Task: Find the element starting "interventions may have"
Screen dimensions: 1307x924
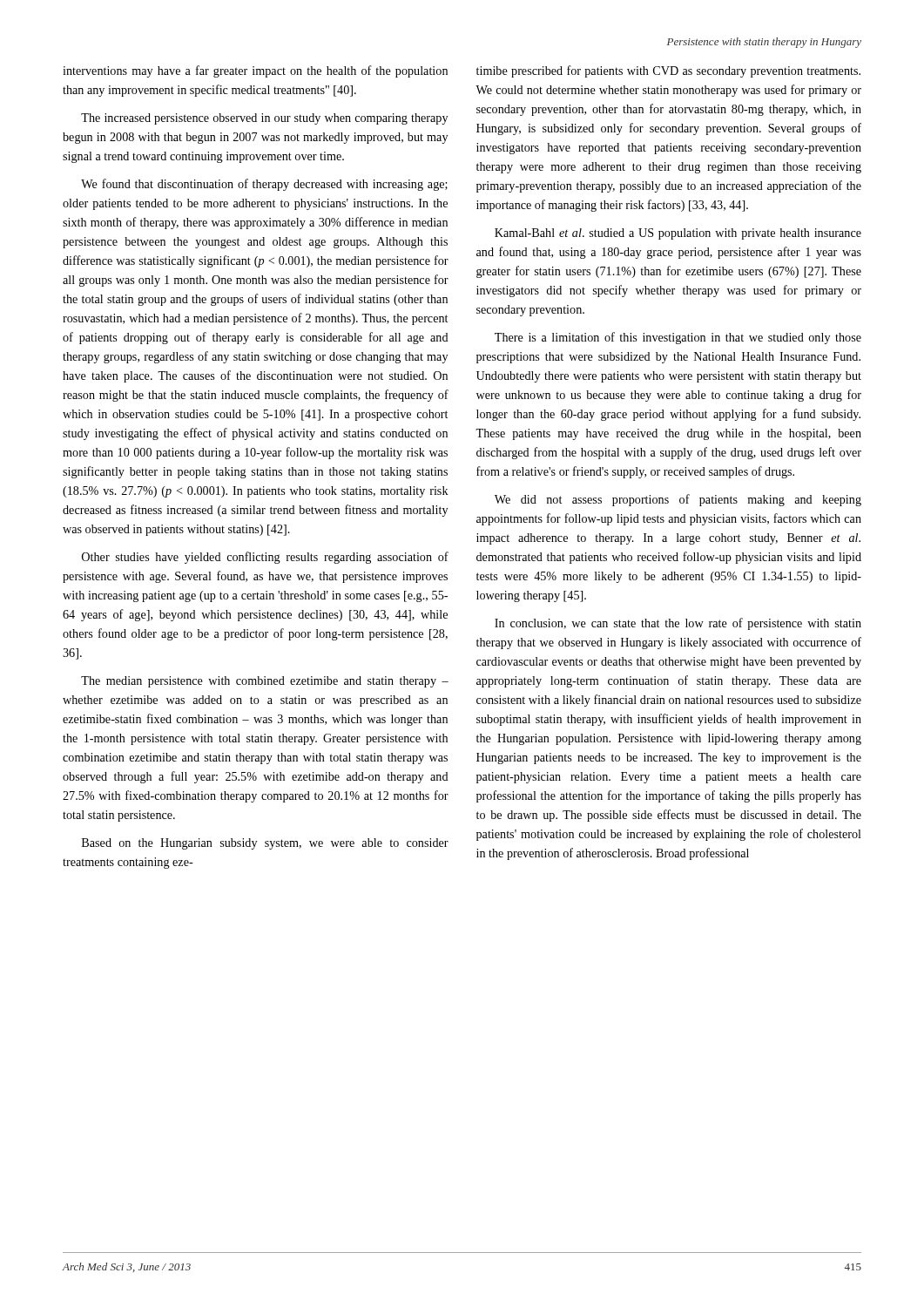Action: point(255,466)
